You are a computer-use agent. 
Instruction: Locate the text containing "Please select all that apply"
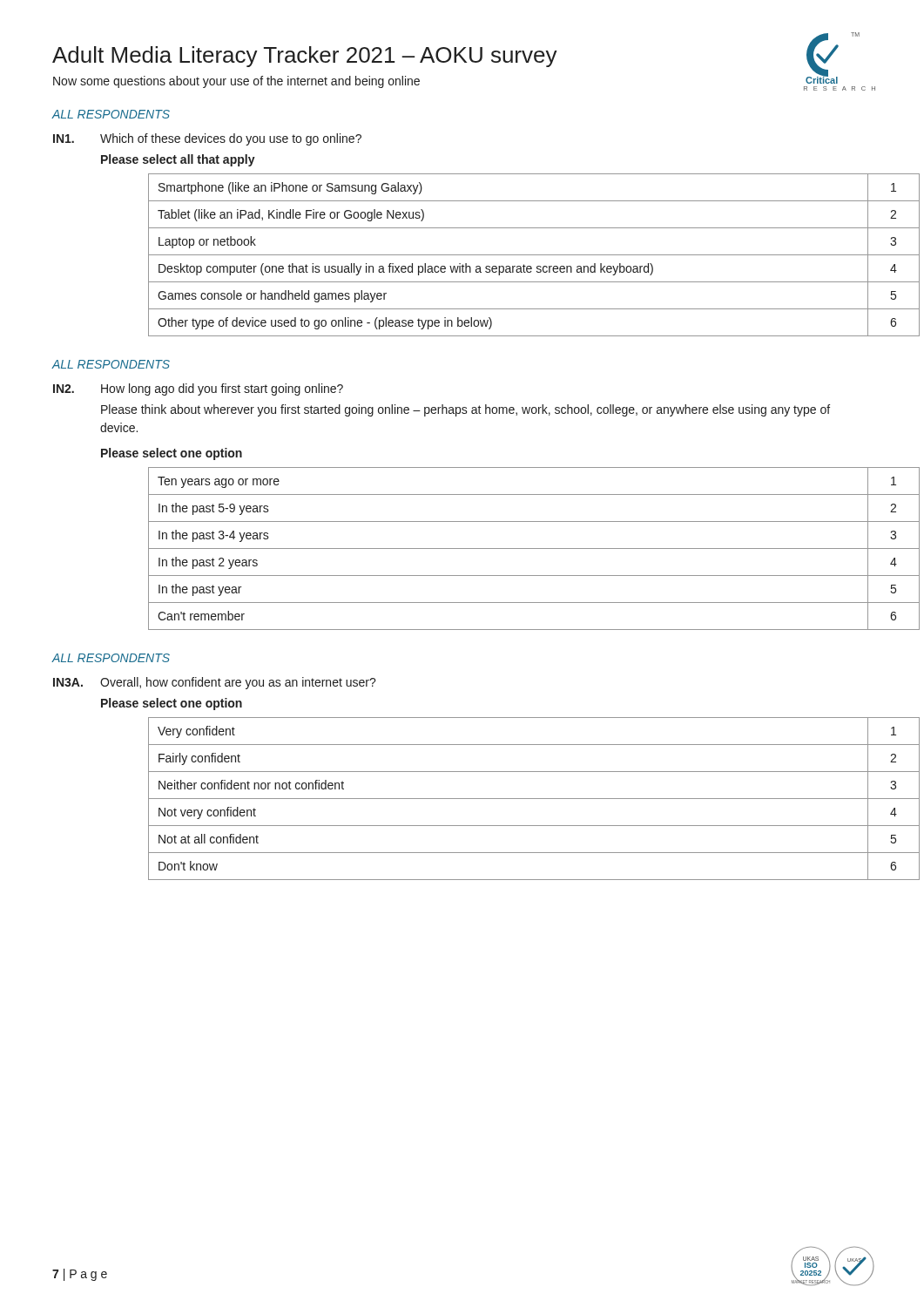(x=177, y=159)
